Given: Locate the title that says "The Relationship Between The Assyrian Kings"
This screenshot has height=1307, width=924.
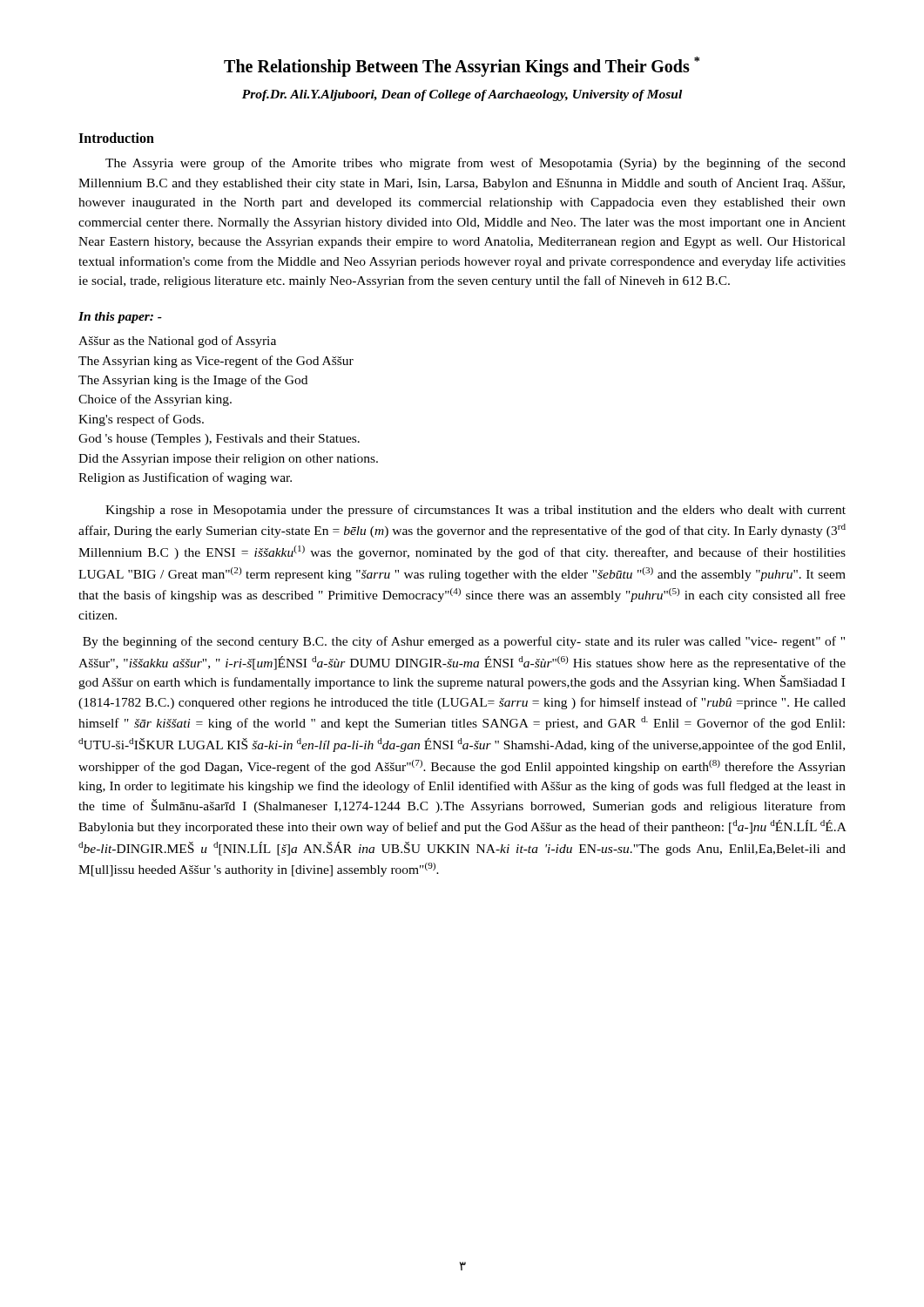Looking at the screenshot, I should pos(462,65).
